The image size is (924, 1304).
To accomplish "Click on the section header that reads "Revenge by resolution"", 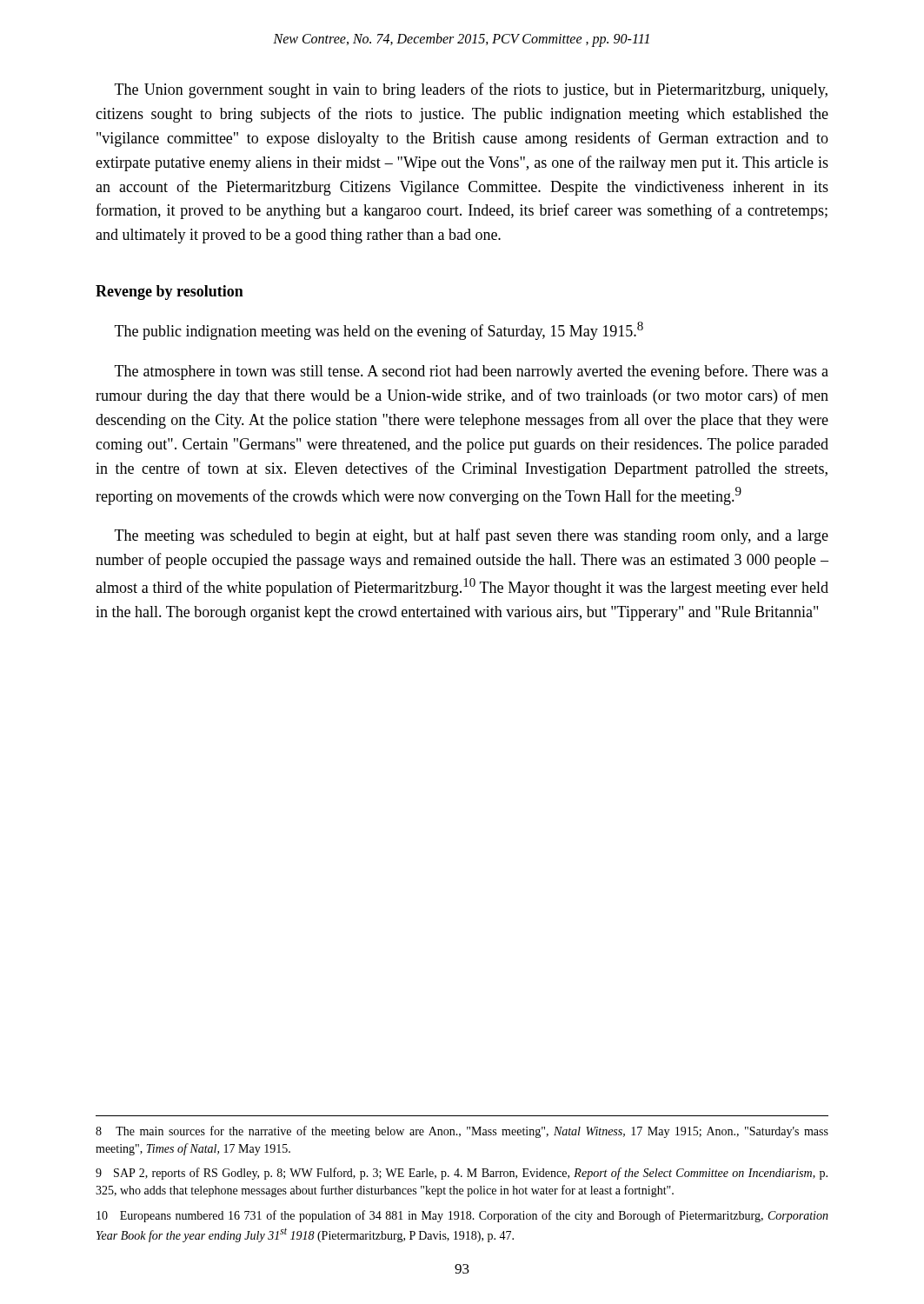I will tap(169, 291).
